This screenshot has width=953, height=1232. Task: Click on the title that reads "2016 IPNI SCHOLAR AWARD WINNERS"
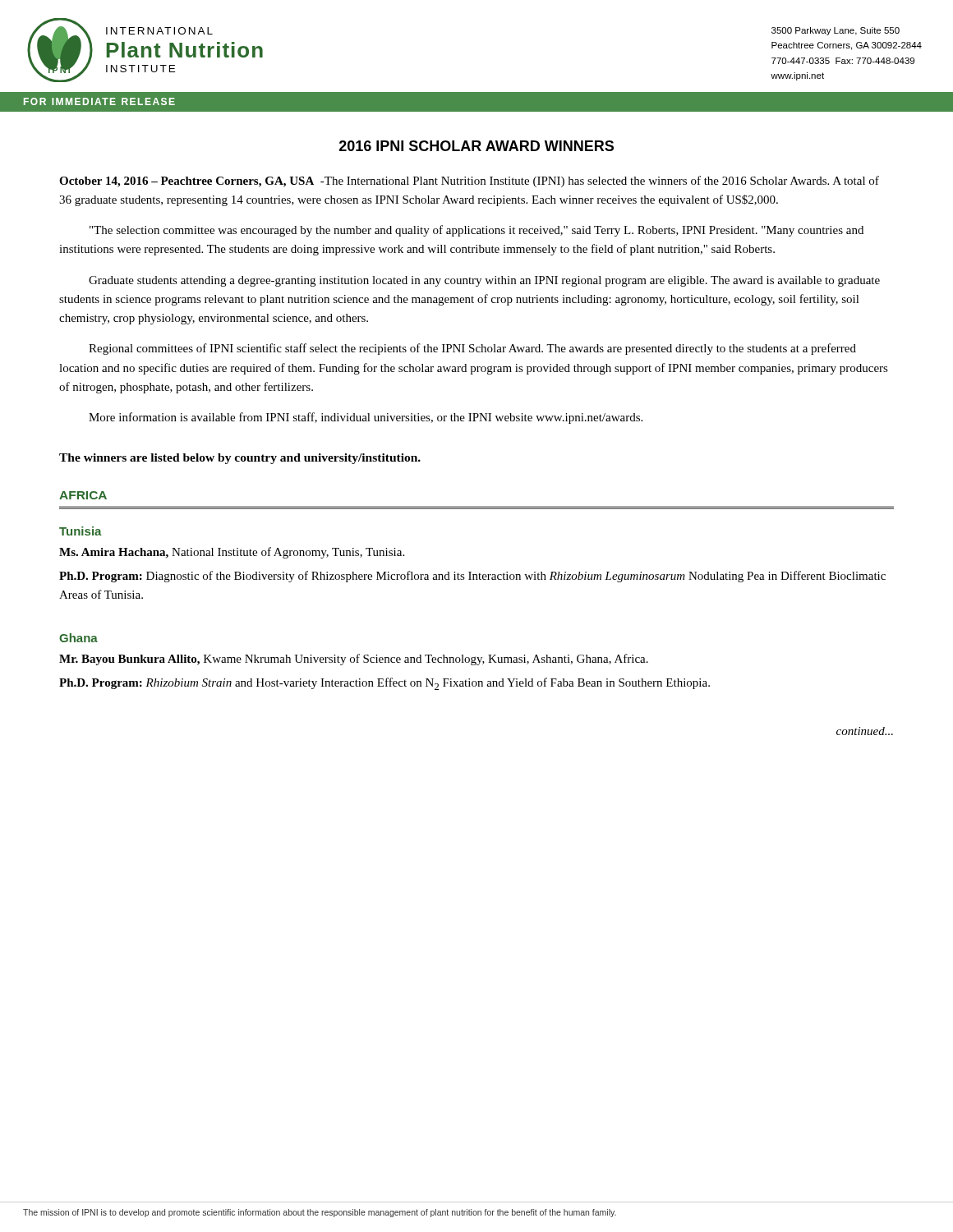[x=476, y=146]
